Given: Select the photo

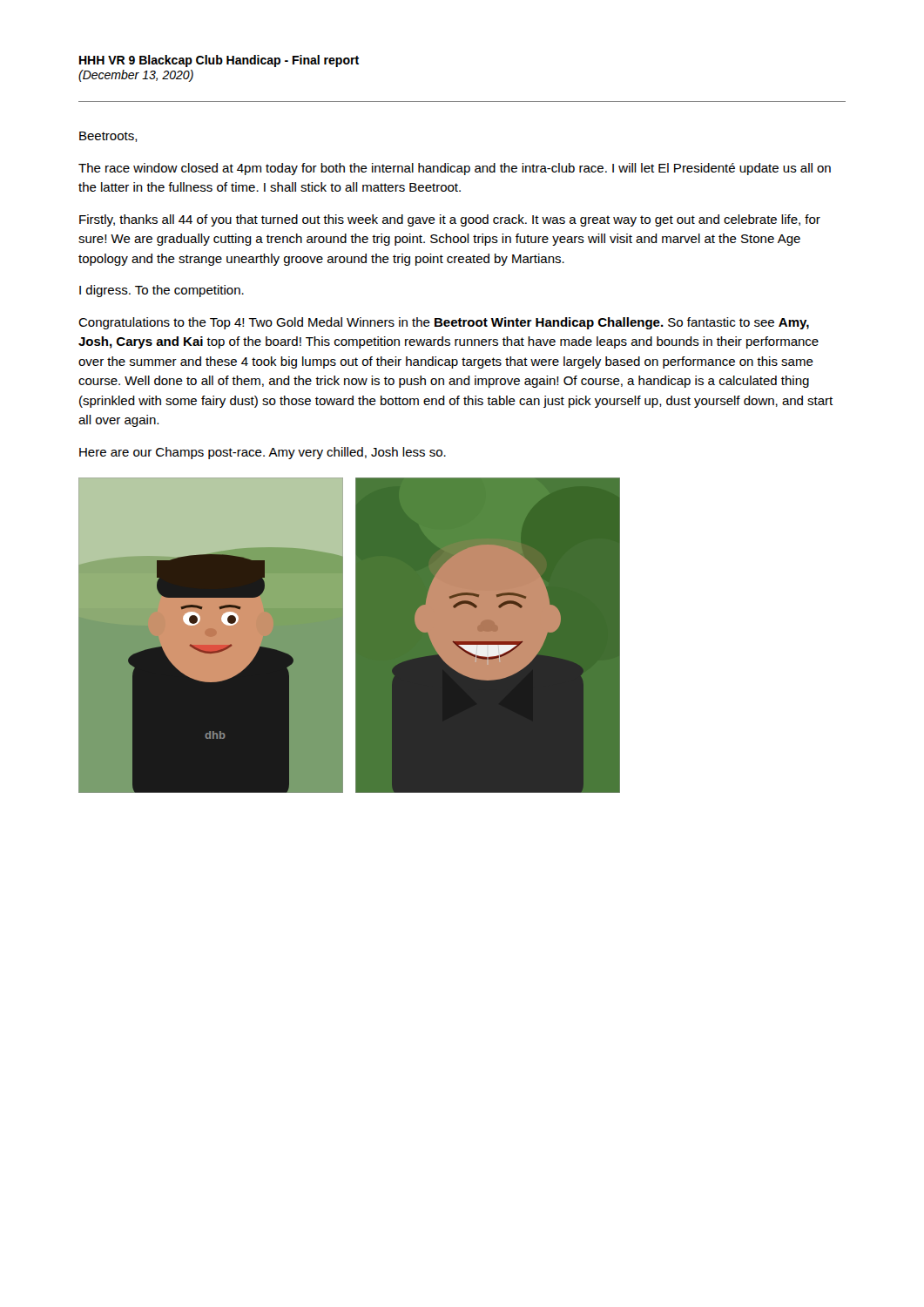Looking at the screenshot, I should (462, 635).
